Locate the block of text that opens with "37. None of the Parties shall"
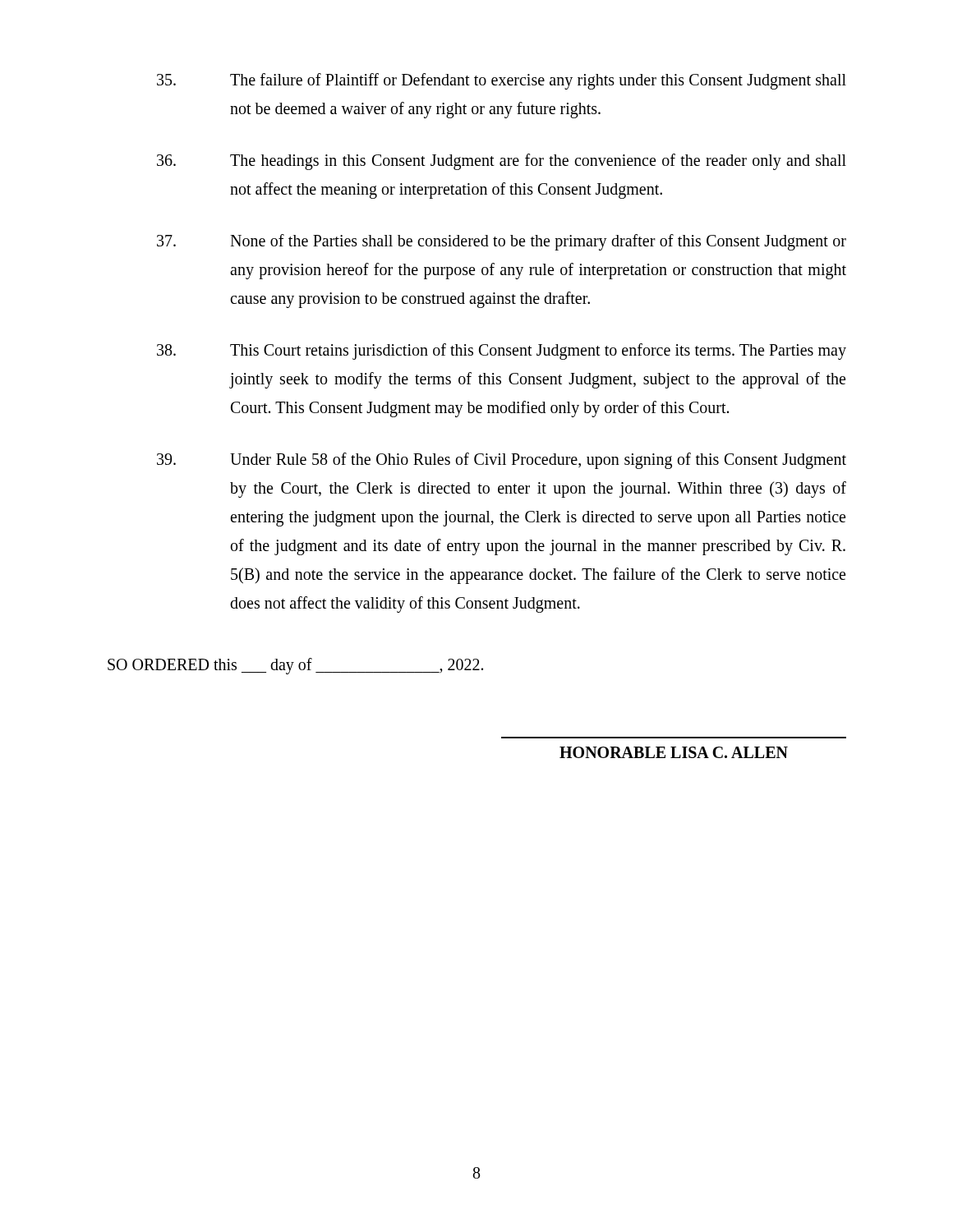Image resolution: width=953 pixels, height=1232 pixels. coord(476,270)
